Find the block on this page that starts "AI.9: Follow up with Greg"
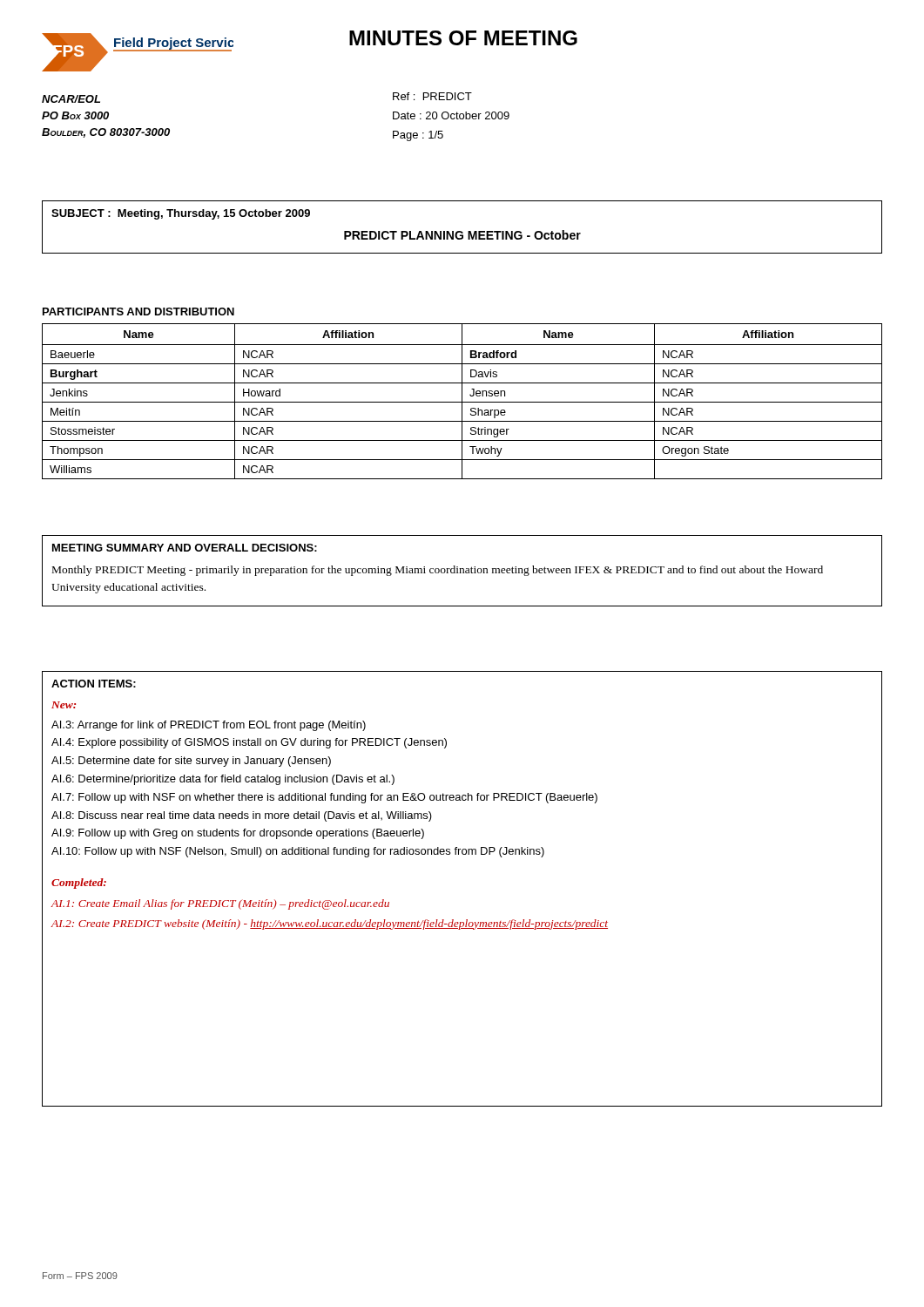 click(238, 833)
